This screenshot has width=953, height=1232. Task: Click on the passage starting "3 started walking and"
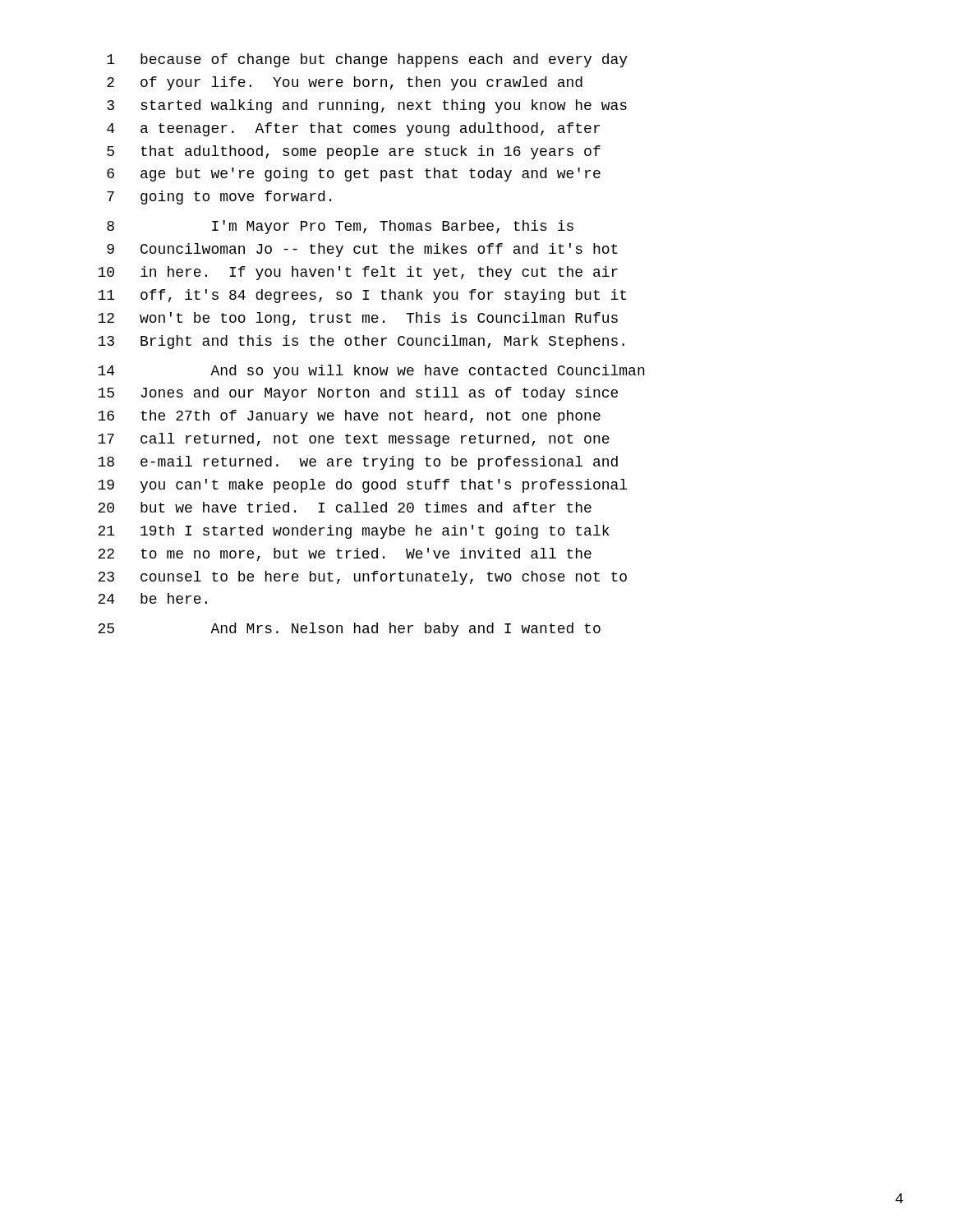[476, 107]
